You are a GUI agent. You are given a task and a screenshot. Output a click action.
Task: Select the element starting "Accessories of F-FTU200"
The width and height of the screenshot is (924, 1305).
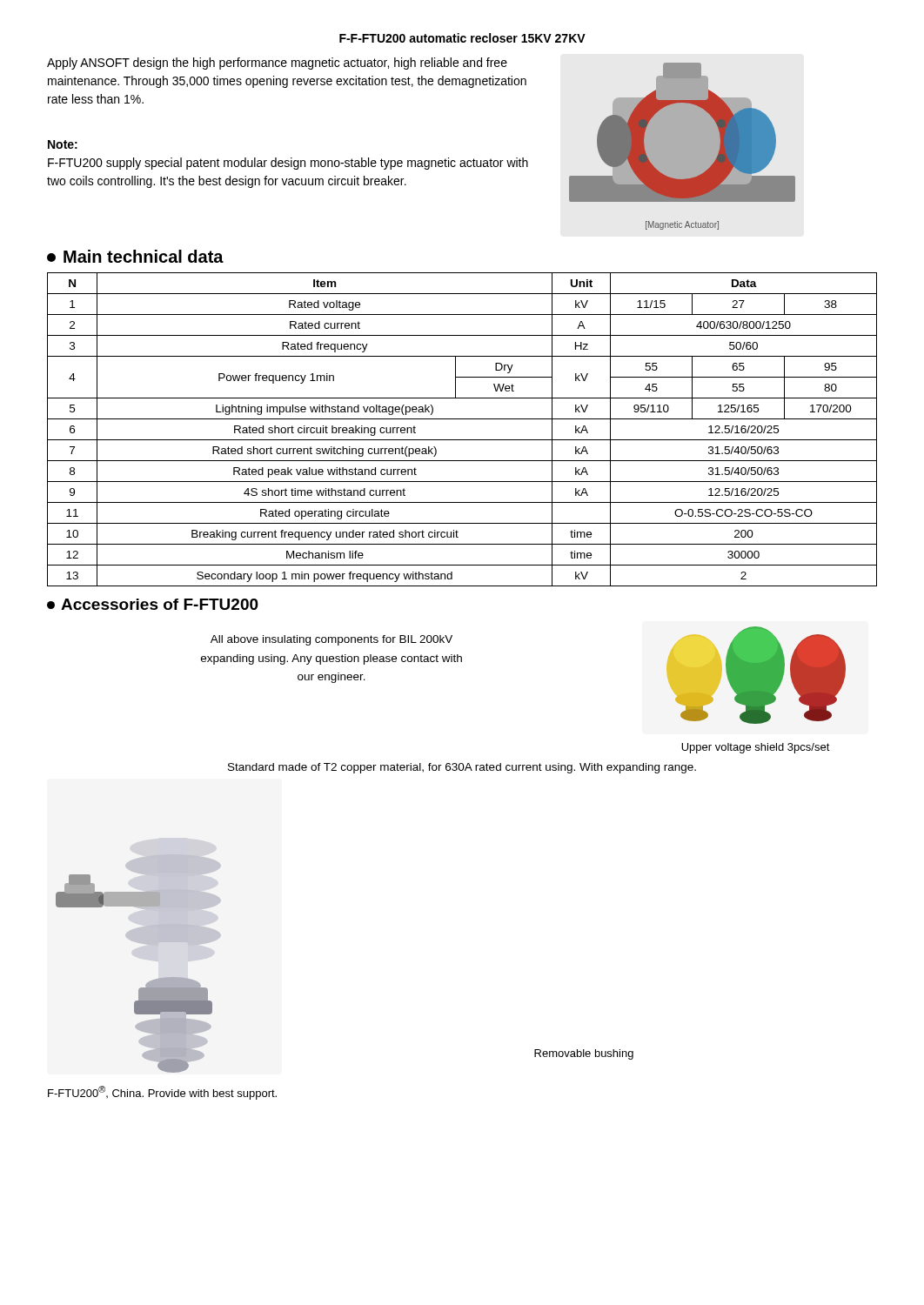point(153,605)
